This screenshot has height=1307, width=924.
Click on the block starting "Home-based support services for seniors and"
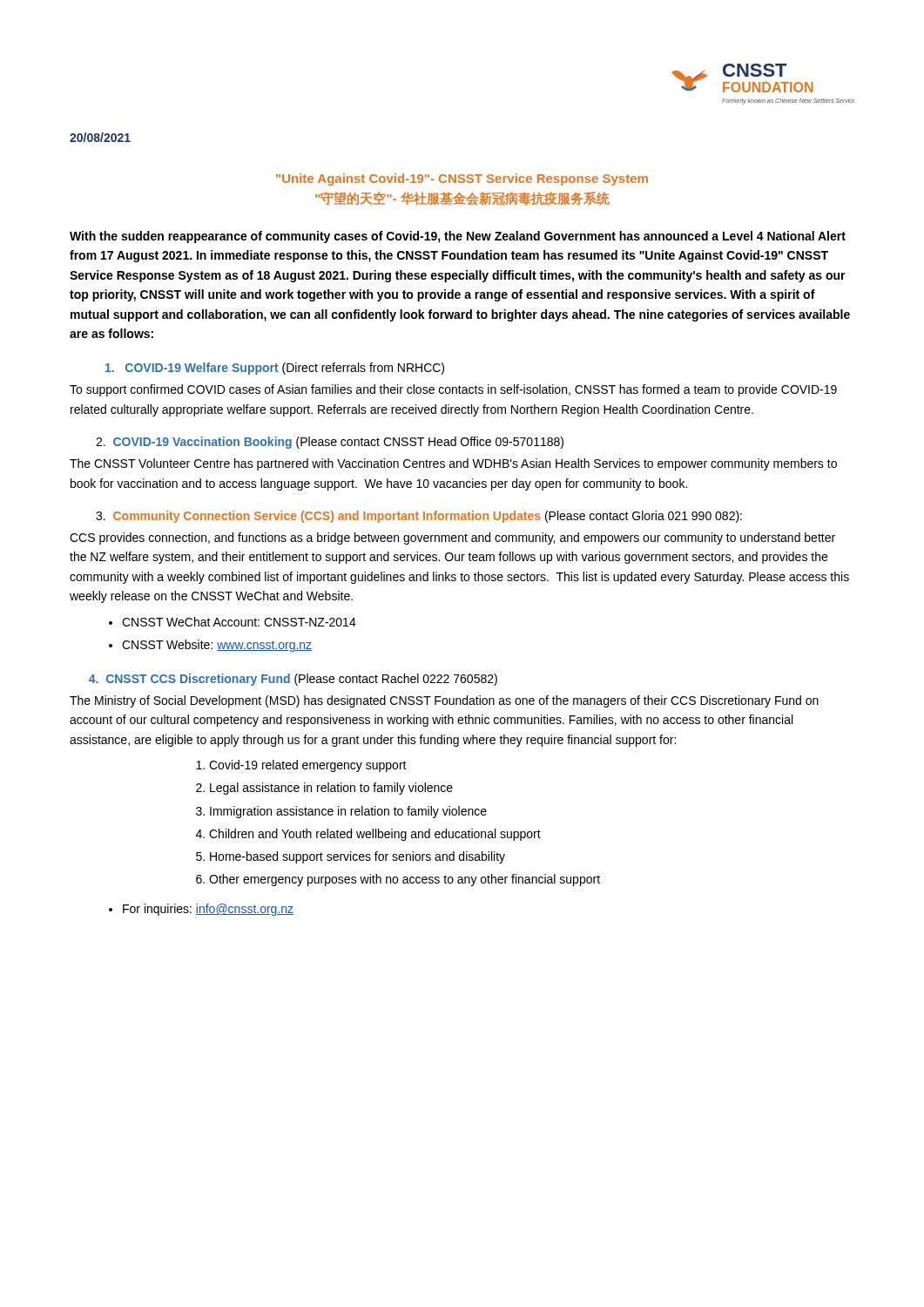click(357, 857)
